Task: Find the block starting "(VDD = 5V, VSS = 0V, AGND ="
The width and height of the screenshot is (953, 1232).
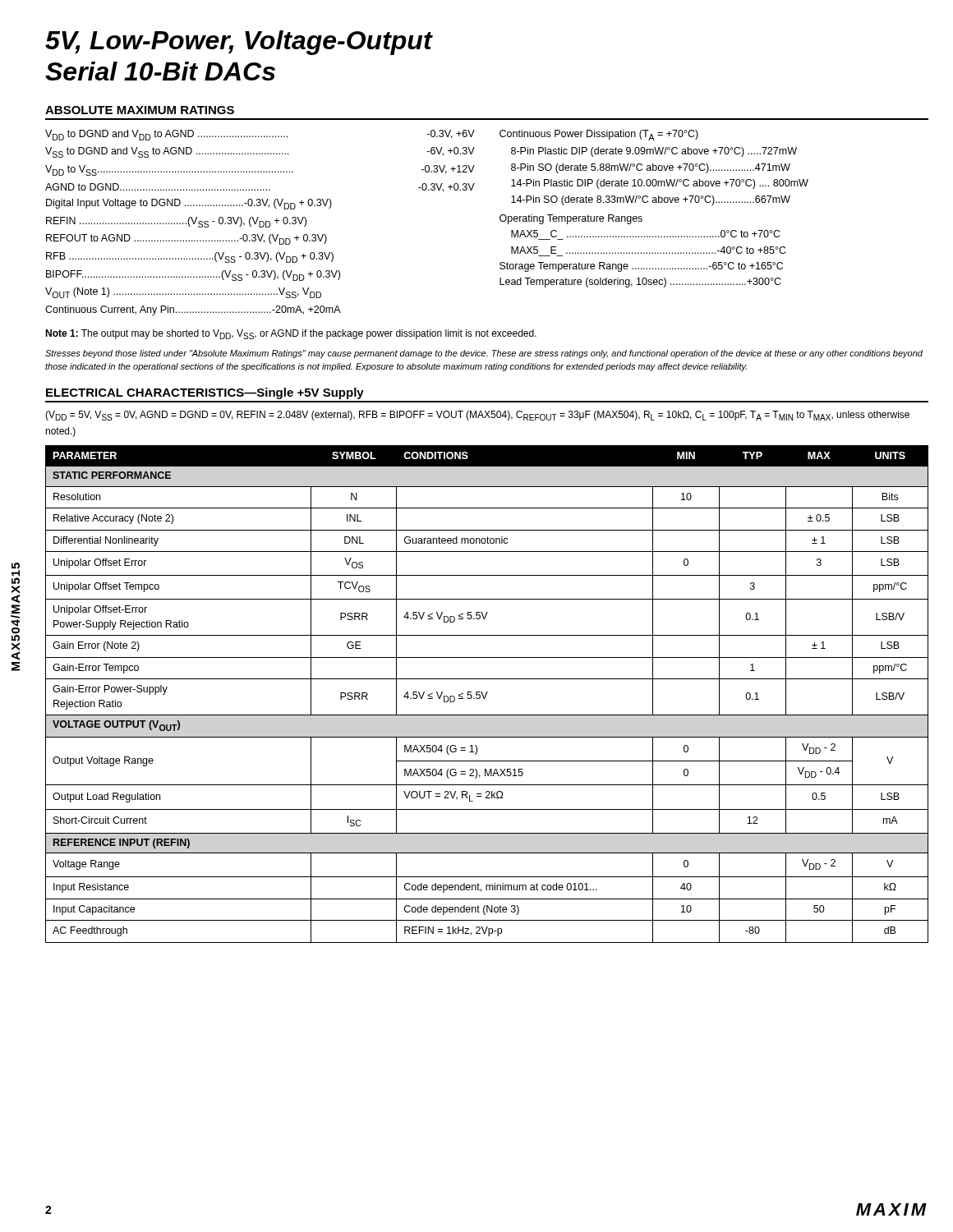Action: pyautogui.click(x=478, y=423)
